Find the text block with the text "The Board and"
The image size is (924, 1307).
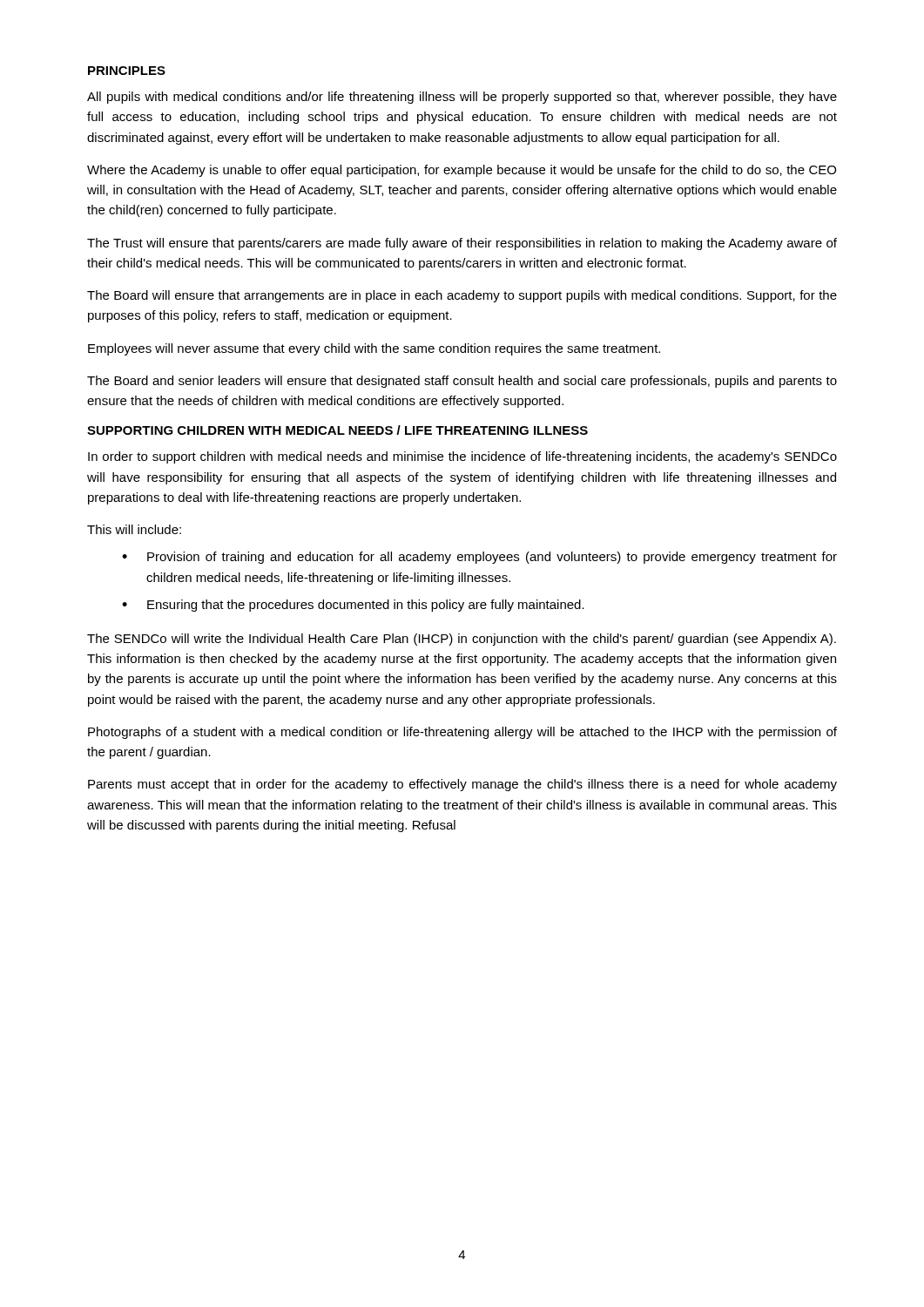point(462,390)
